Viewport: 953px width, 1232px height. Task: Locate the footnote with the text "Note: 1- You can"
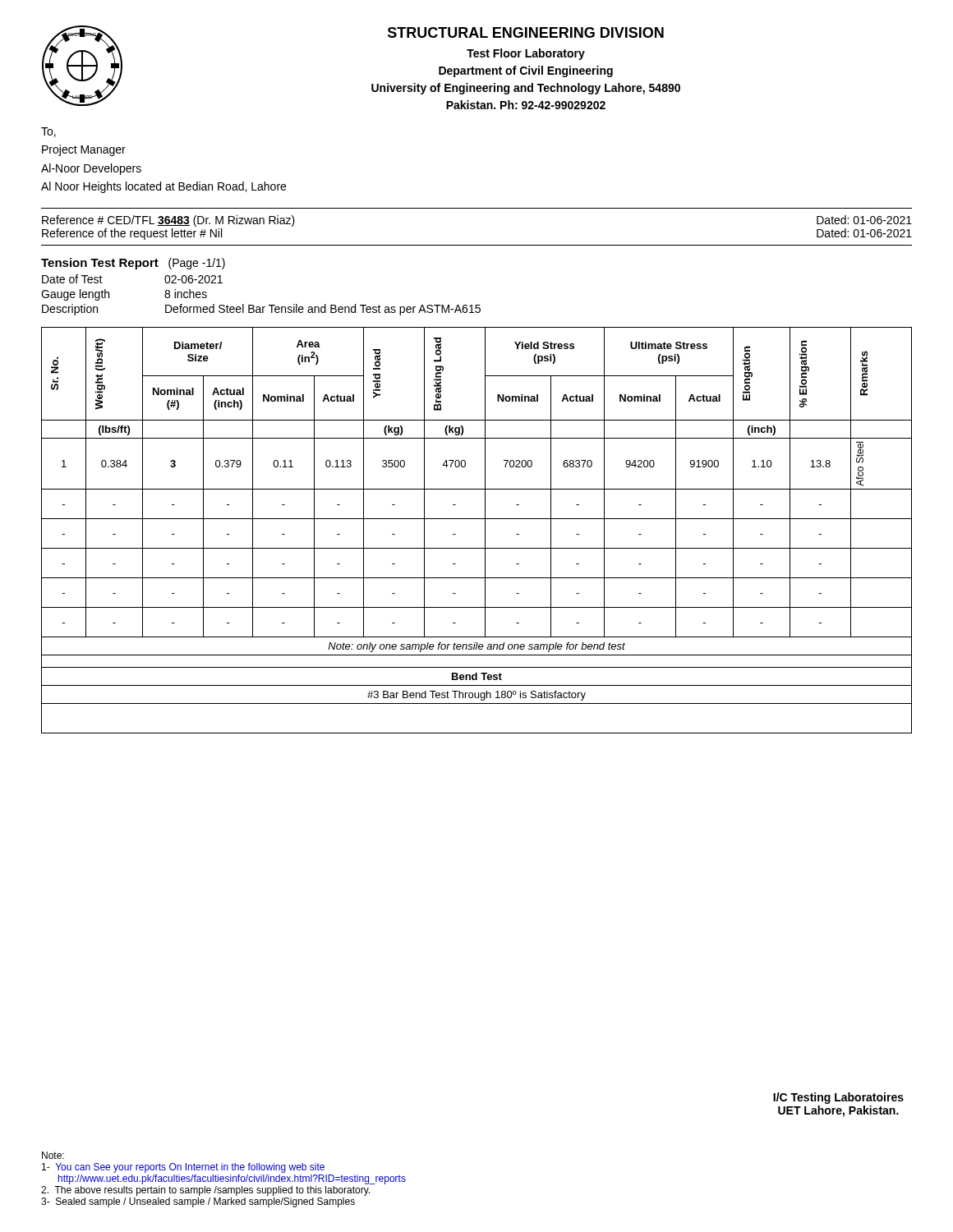[223, 1179]
